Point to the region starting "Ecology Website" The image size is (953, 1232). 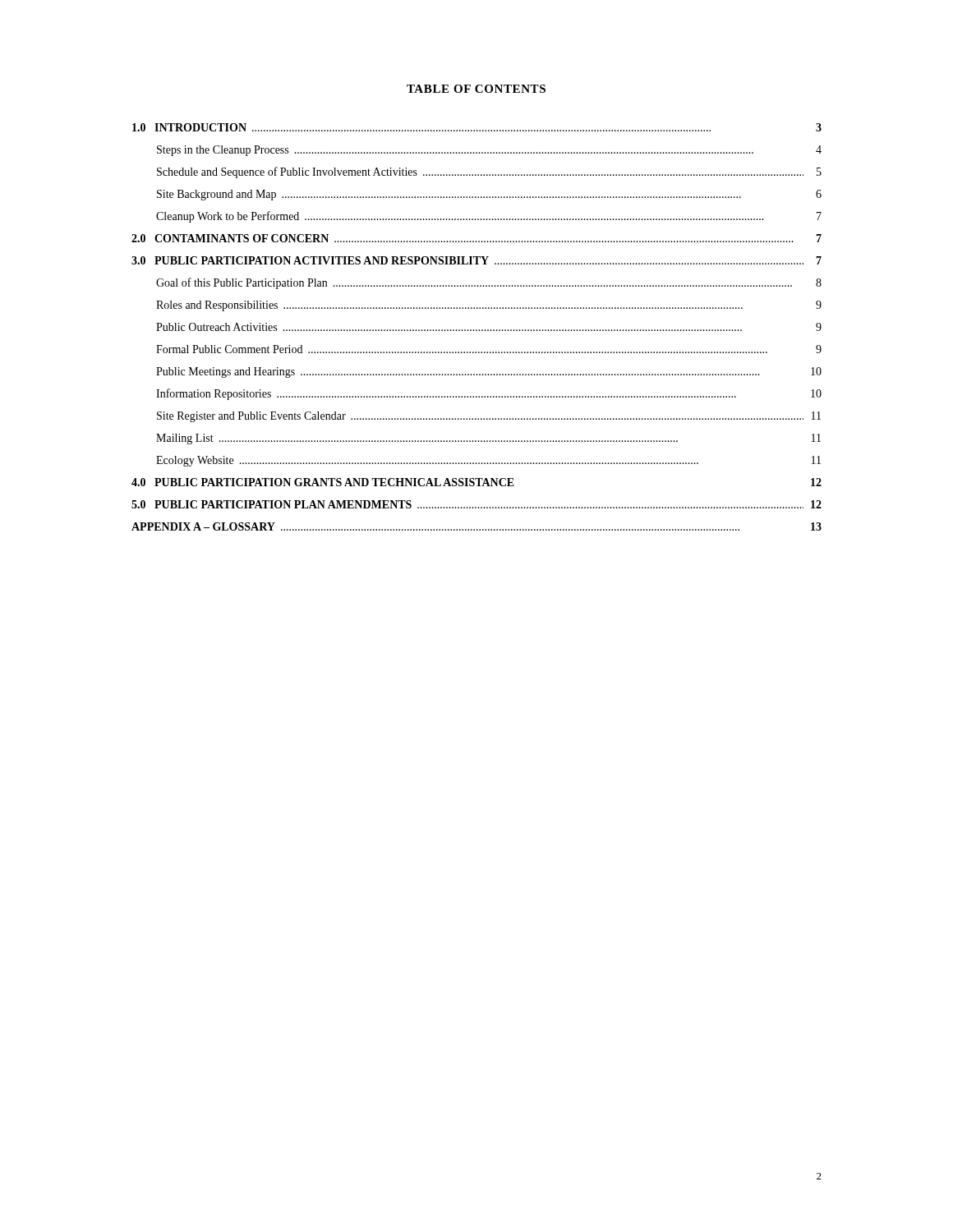click(489, 460)
